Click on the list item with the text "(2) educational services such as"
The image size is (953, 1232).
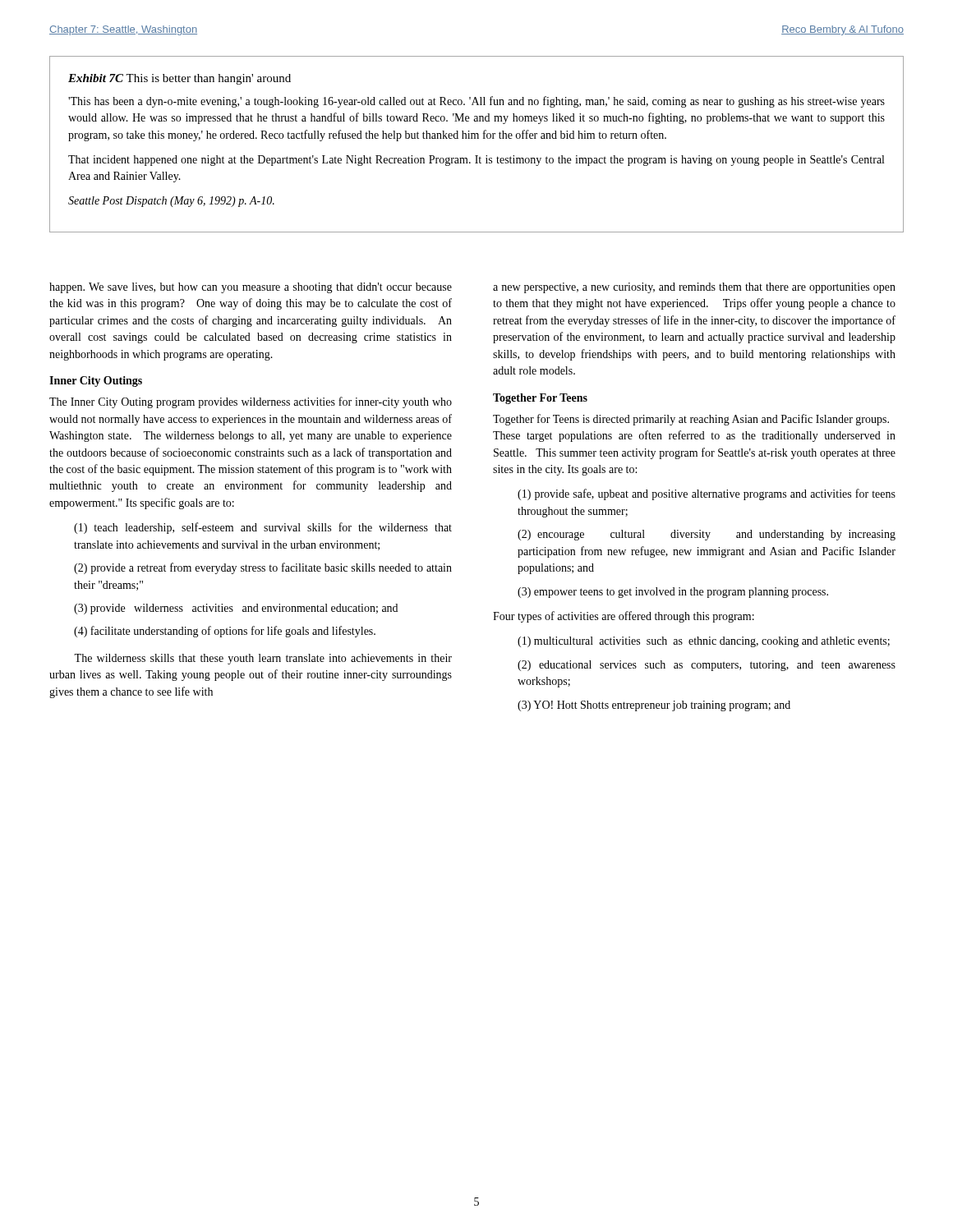707,673
